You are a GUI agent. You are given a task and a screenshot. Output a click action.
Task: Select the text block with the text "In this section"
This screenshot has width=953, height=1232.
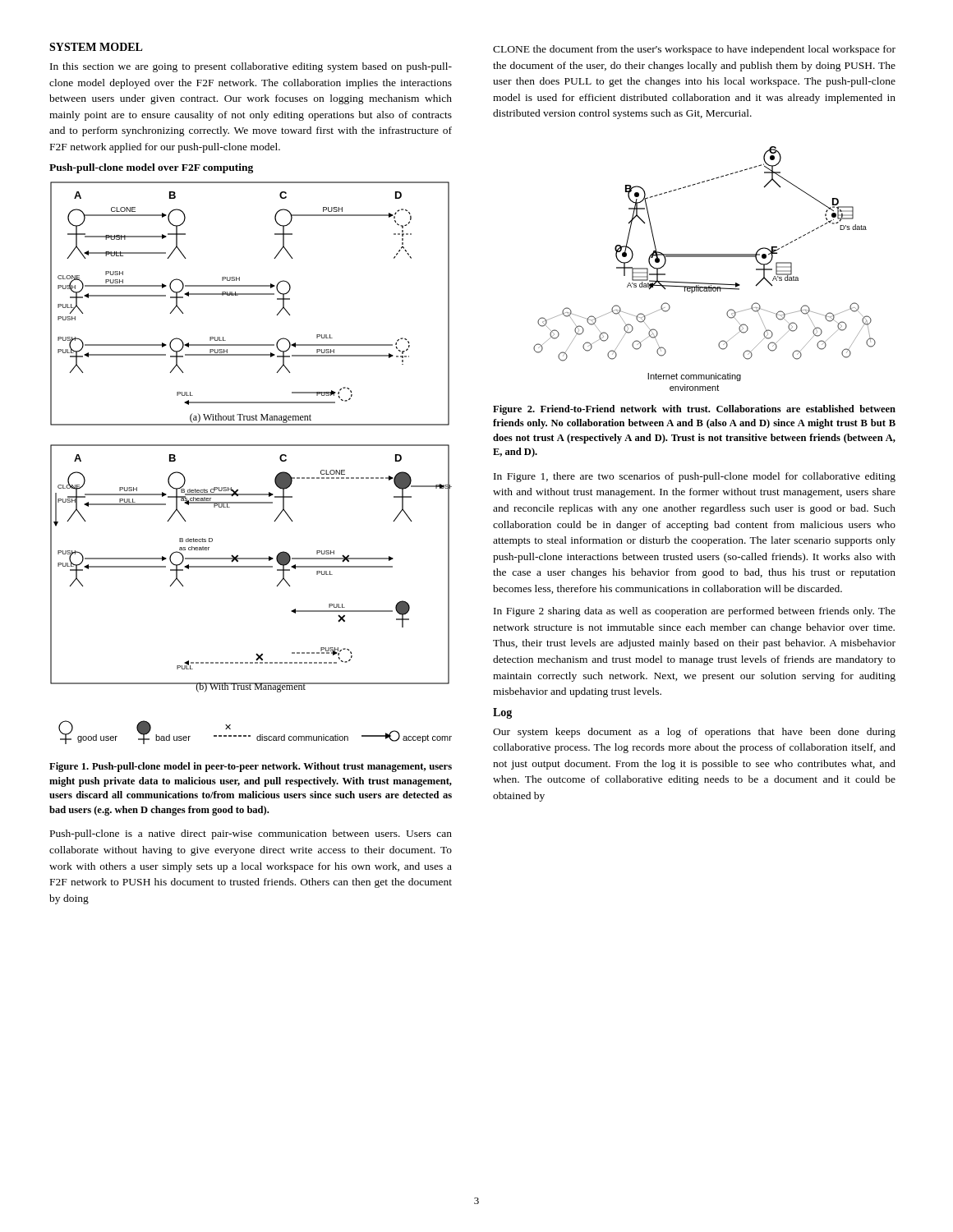[251, 106]
